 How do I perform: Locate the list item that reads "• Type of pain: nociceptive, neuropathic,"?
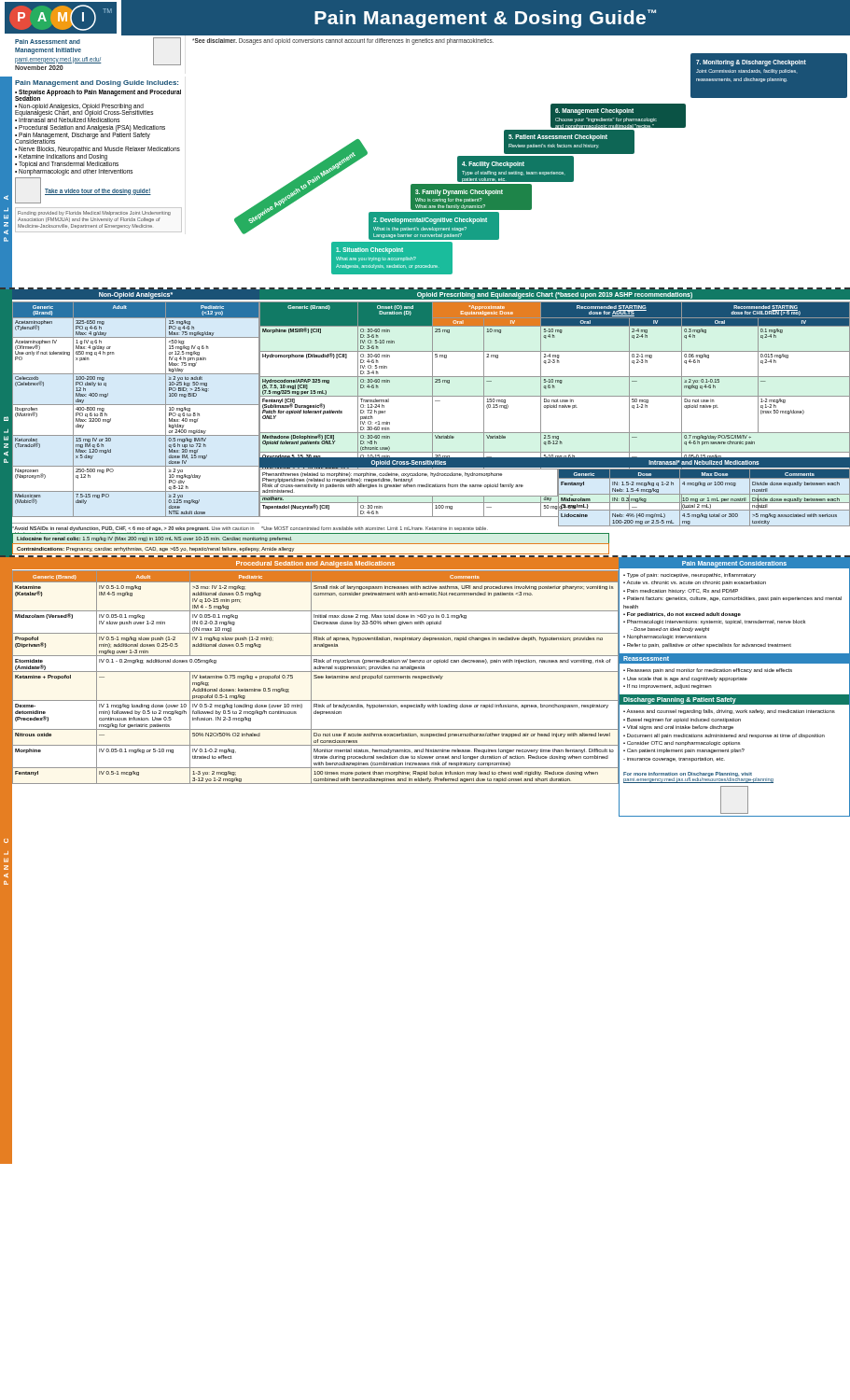[x=690, y=575]
